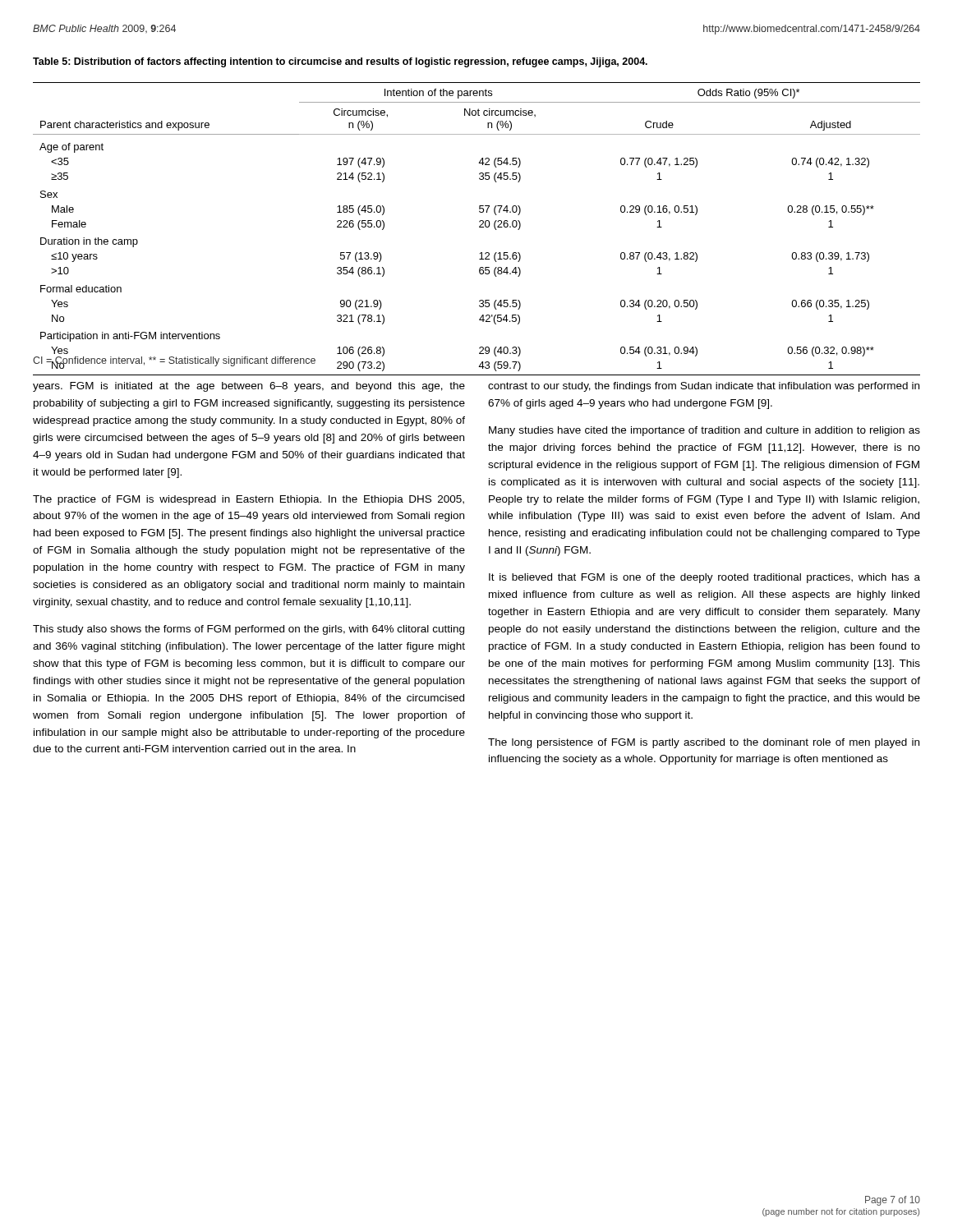Locate a table

476,229
